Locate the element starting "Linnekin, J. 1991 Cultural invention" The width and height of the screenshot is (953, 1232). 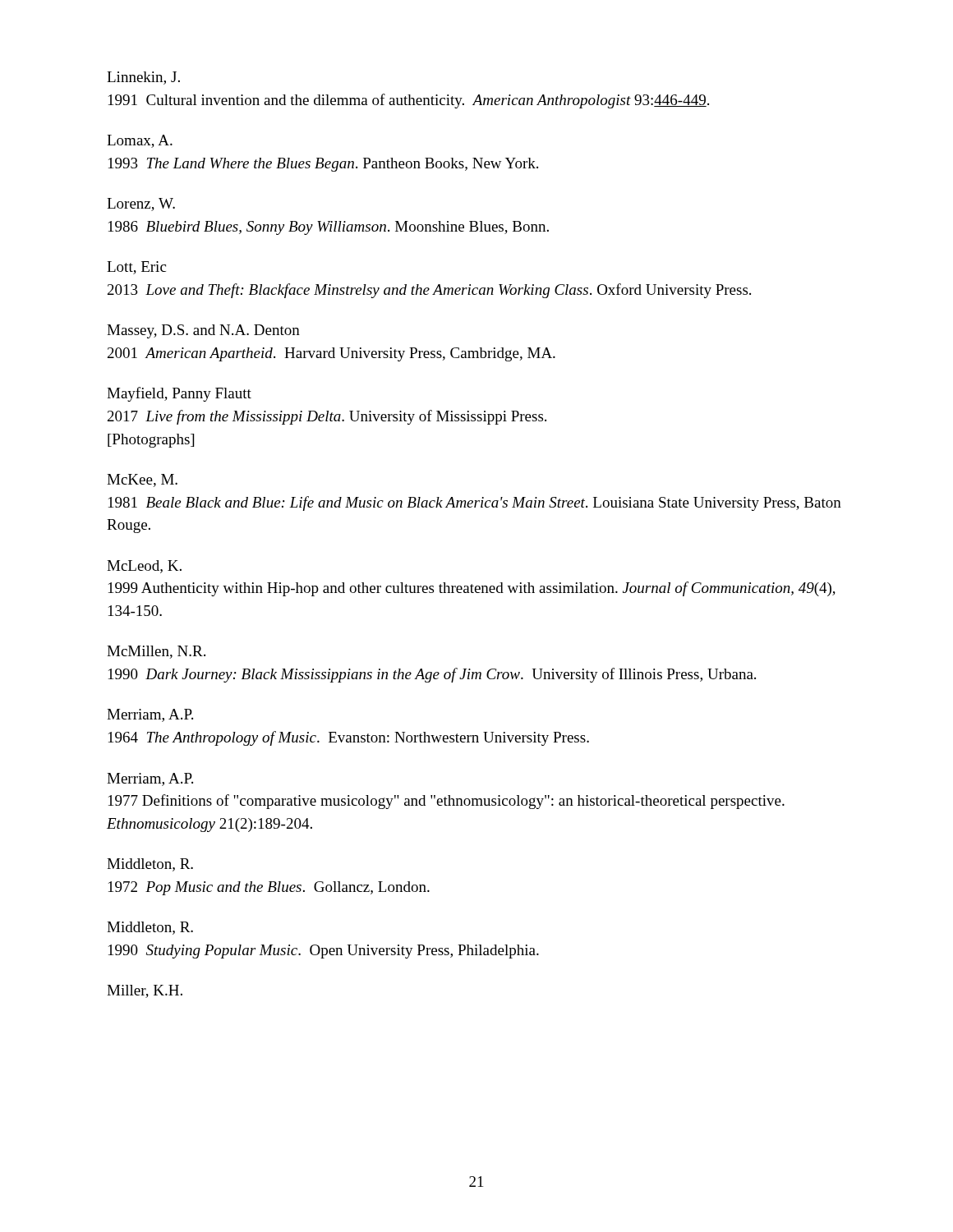click(476, 88)
